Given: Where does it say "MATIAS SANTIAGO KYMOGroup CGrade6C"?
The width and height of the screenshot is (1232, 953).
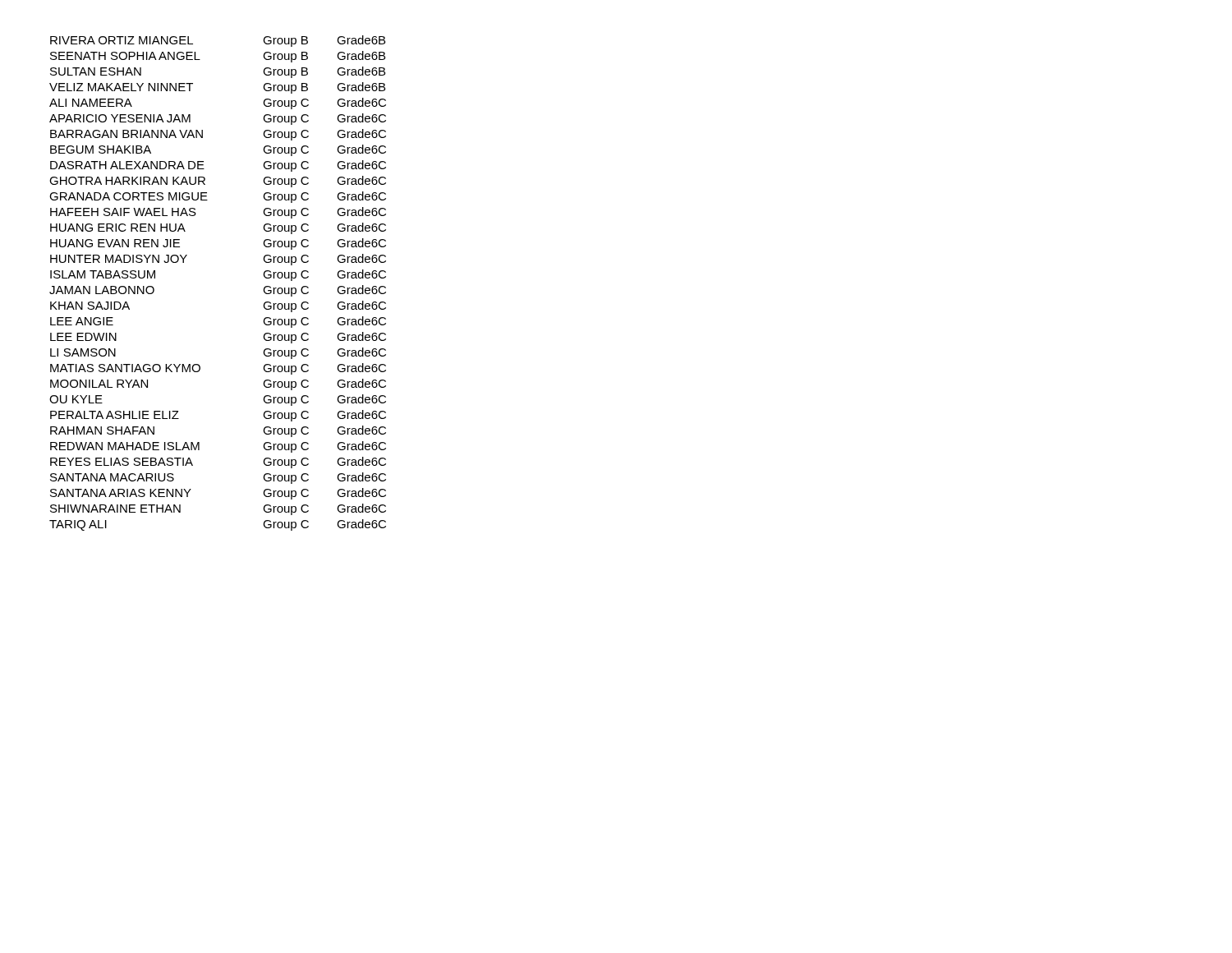Looking at the screenshot, I should [x=127, y=368].
